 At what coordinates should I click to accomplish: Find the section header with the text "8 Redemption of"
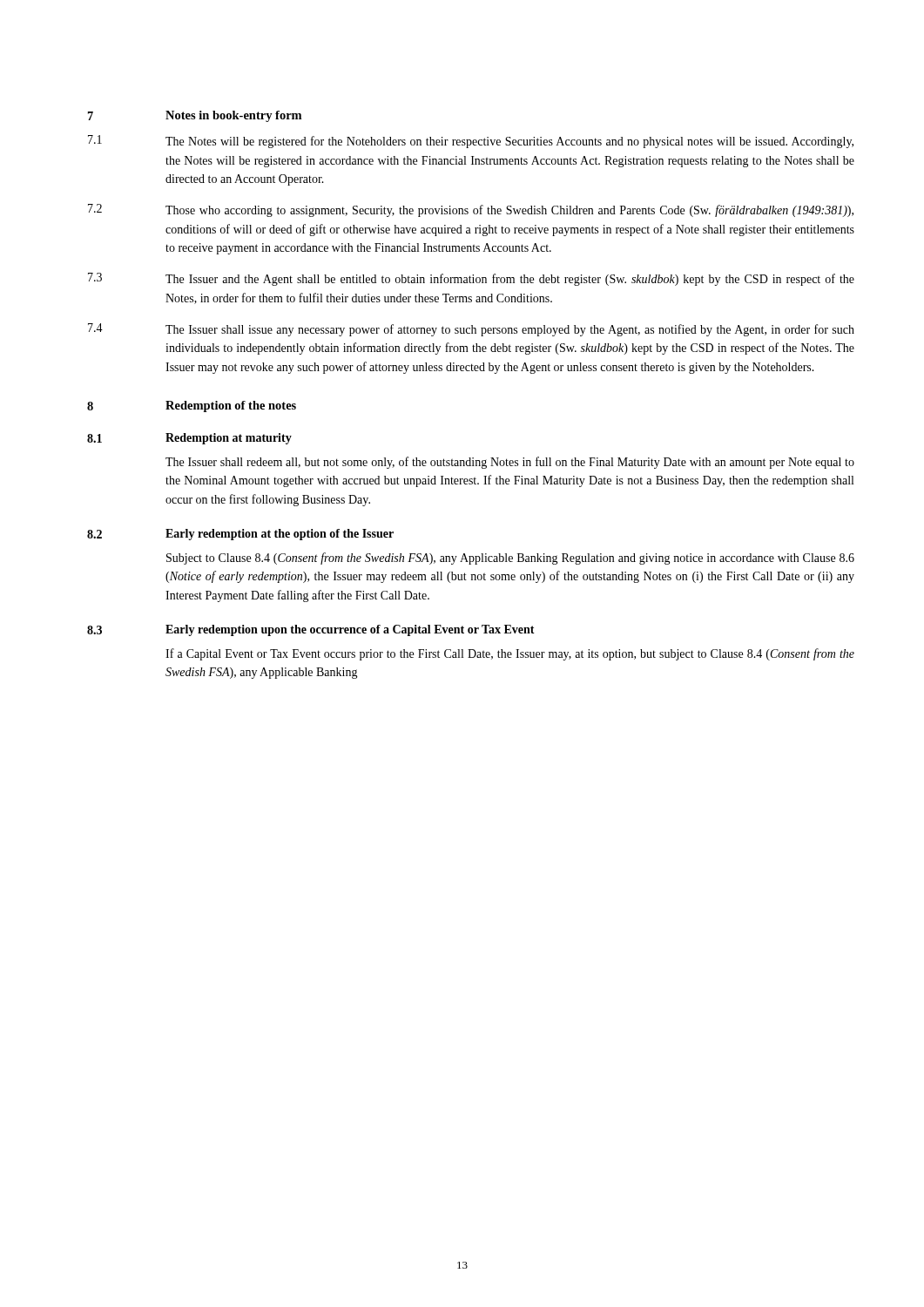192,406
